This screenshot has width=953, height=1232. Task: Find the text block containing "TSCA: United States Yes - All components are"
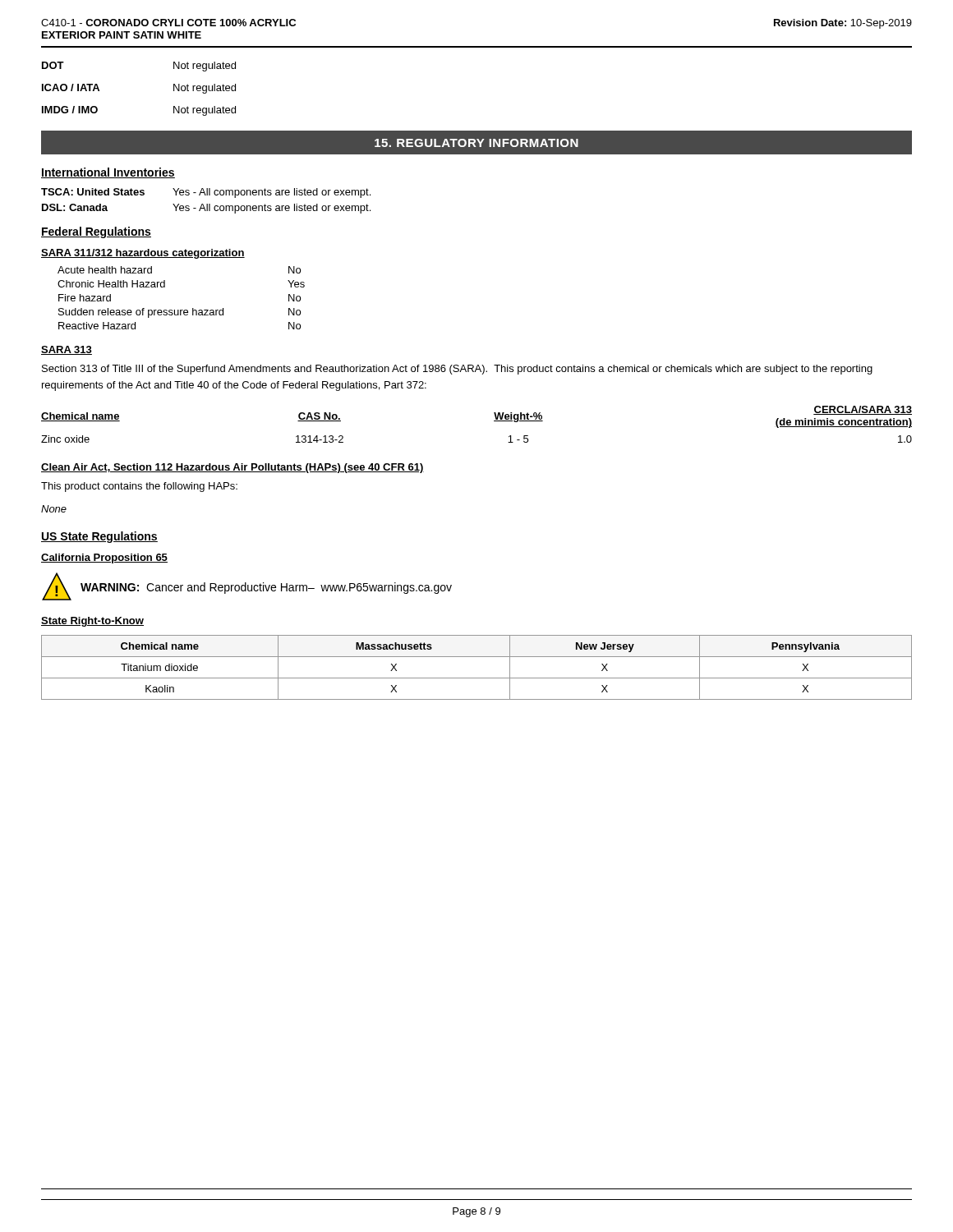point(206,193)
